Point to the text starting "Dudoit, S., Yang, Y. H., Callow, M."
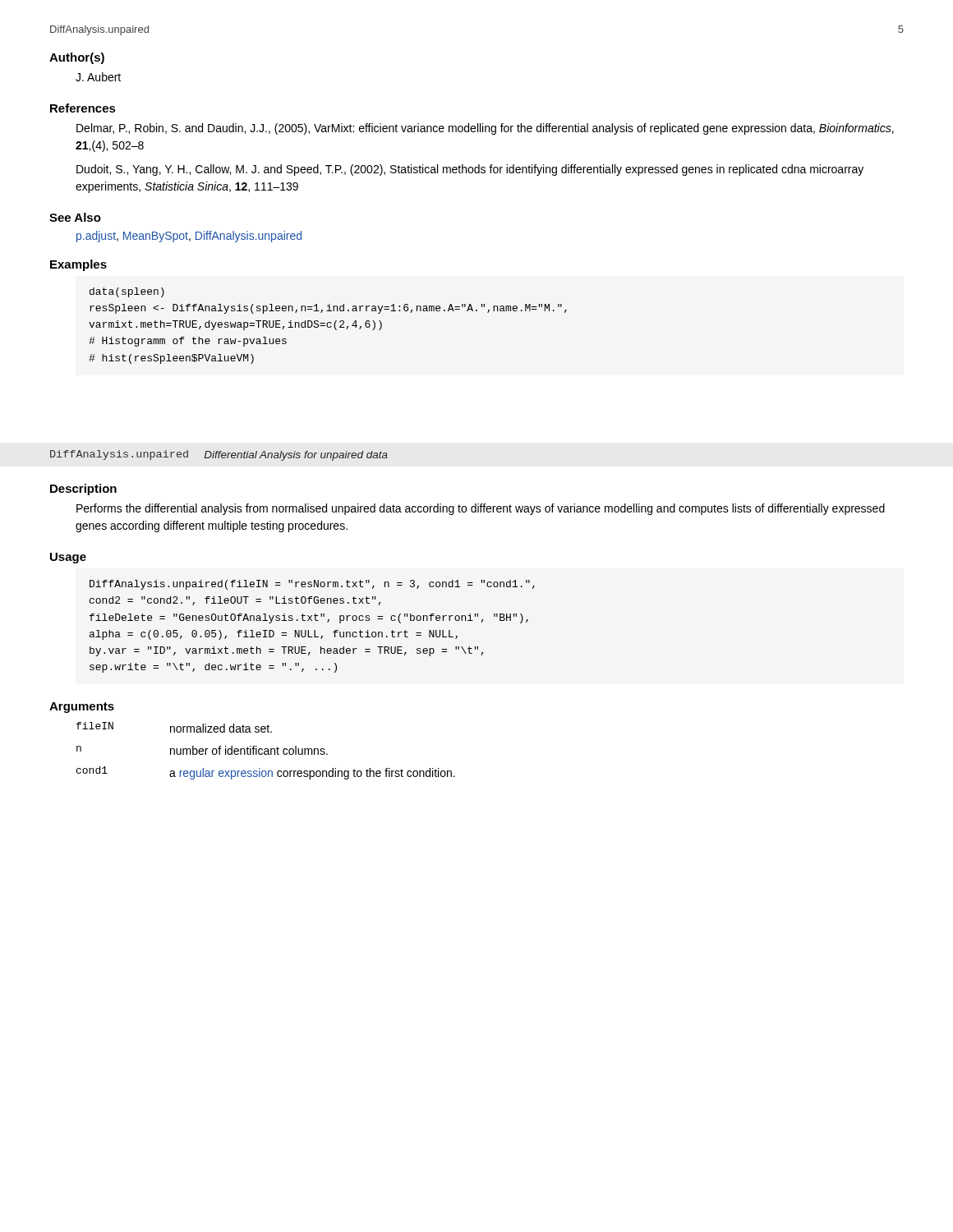Viewport: 953px width, 1232px height. (470, 178)
